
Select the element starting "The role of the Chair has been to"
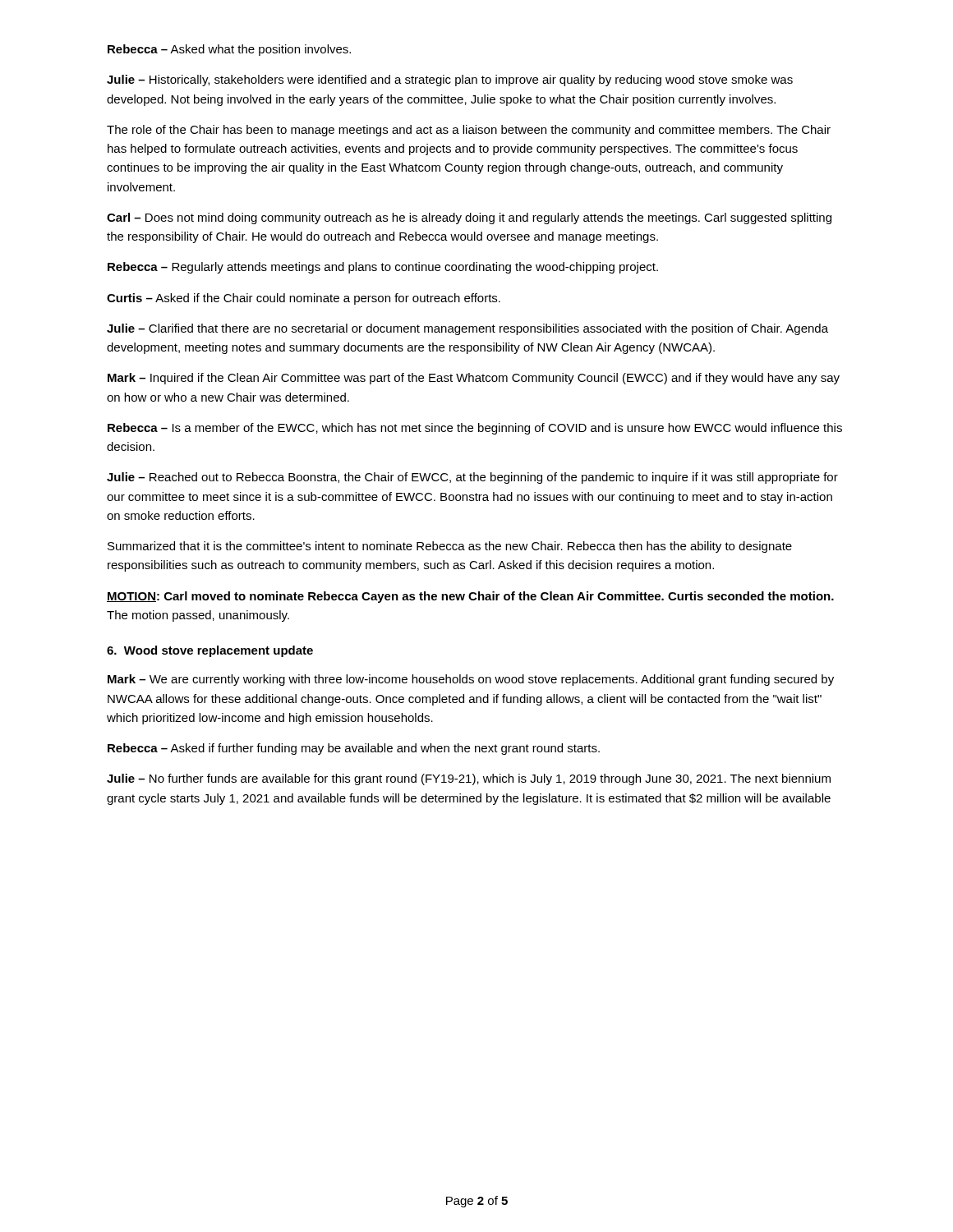click(469, 158)
